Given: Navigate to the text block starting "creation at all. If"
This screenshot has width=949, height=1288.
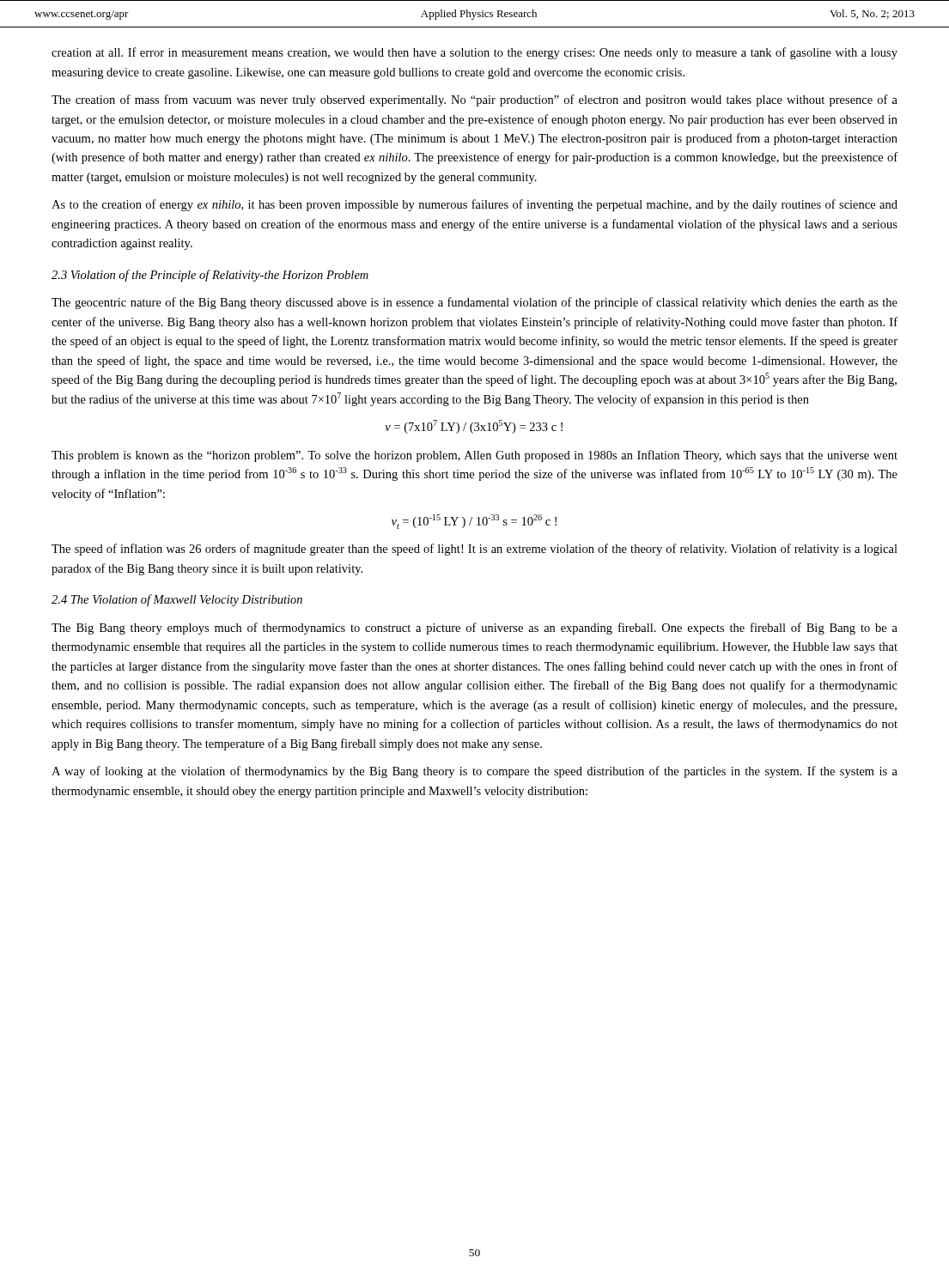Looking at the screenshot, I should [x=474, y=62].
